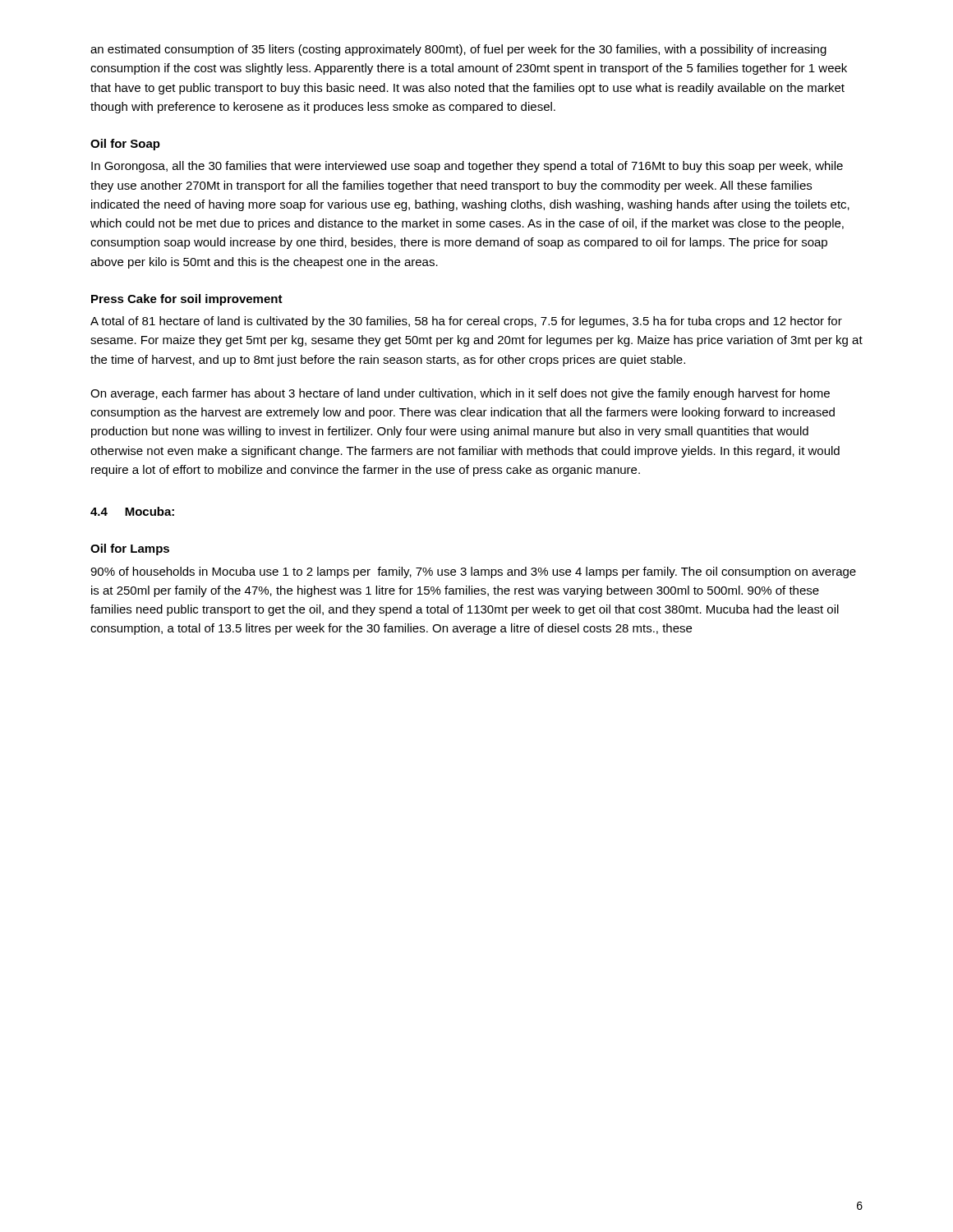953x1232 pixels.
Task: Find the text block starting "In Gorongosa, all the 30 families that"
Action: coord(470,213)
